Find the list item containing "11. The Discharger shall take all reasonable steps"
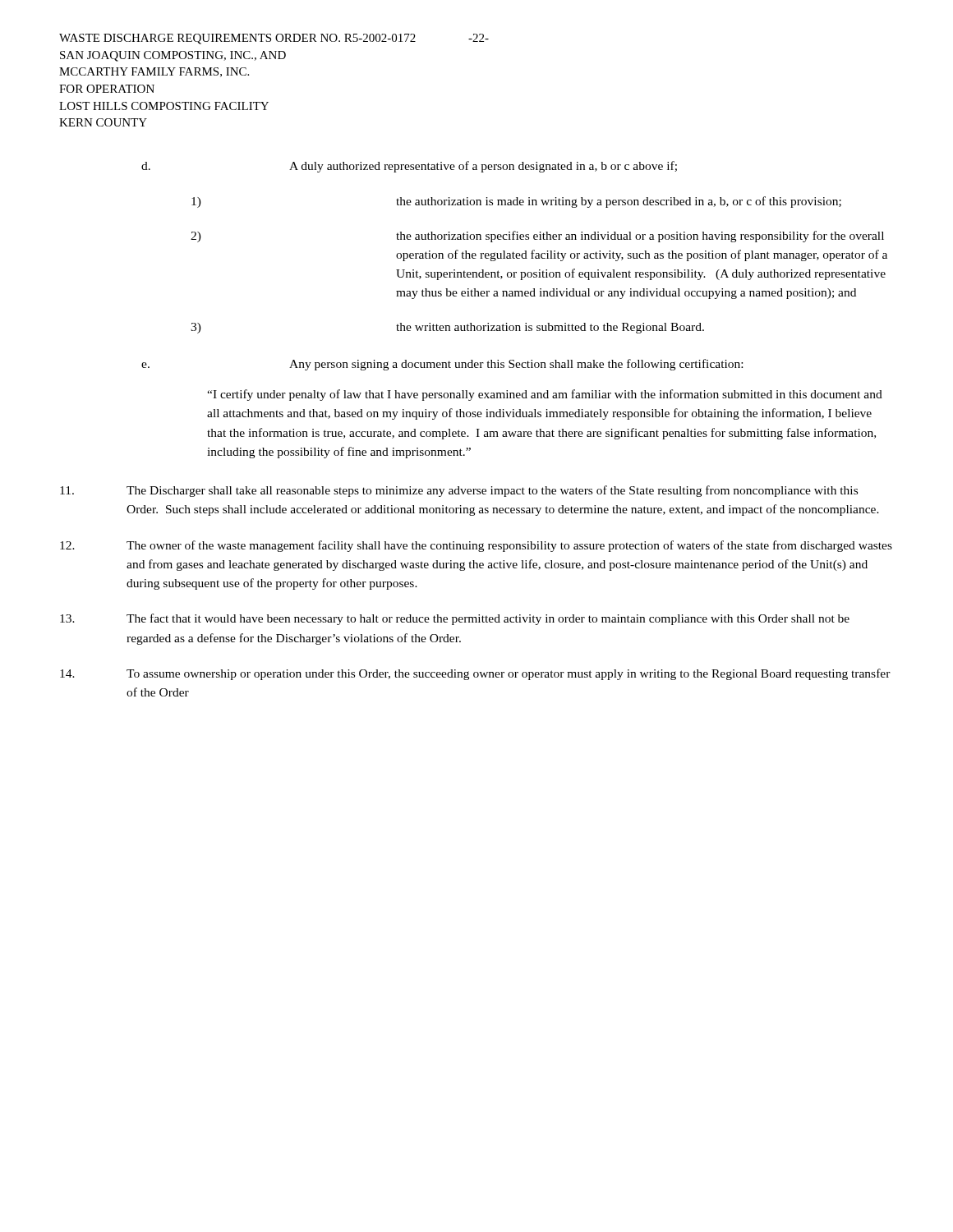 point(476,500)
